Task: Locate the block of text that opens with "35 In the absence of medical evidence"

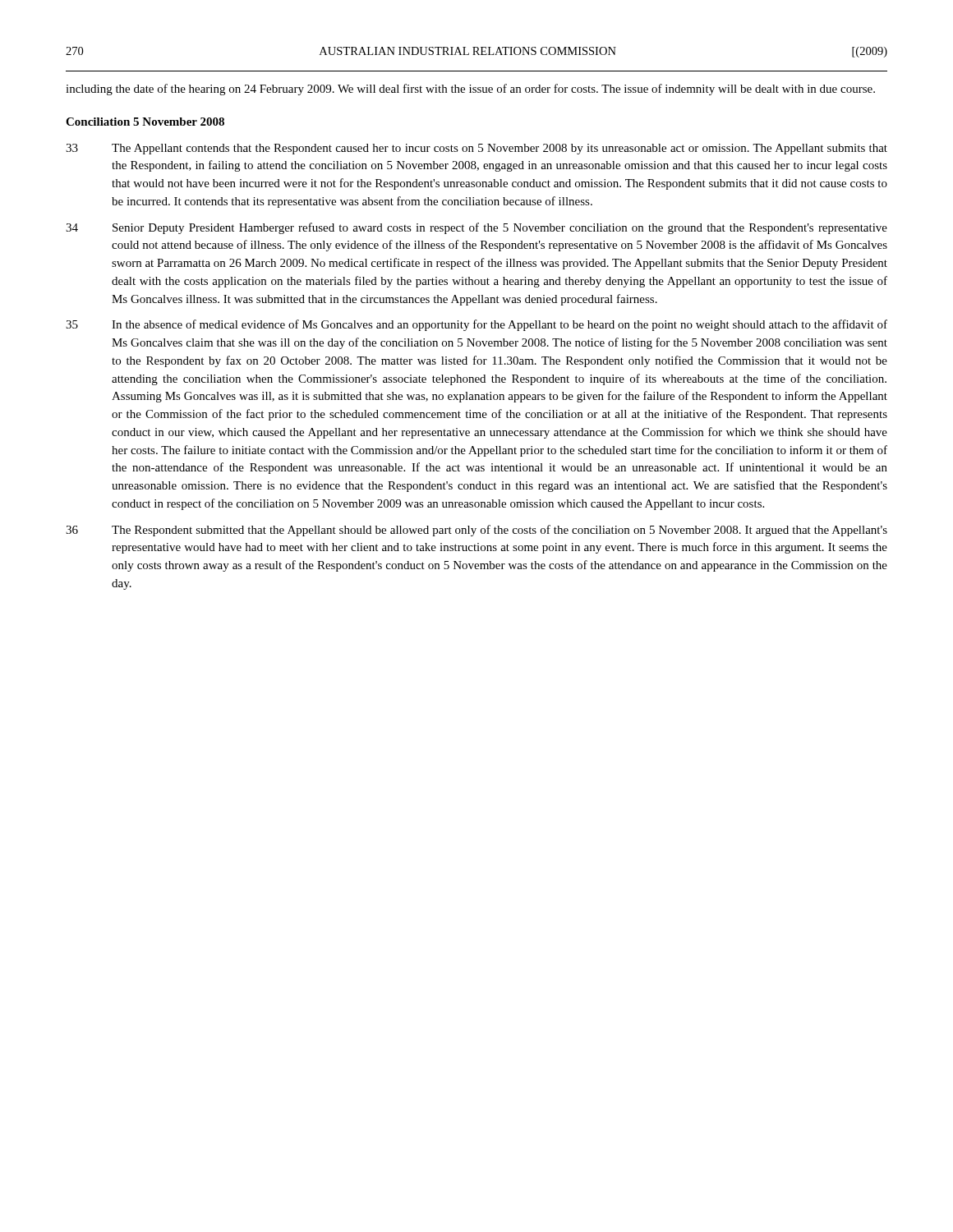Action: pos(476,415)
